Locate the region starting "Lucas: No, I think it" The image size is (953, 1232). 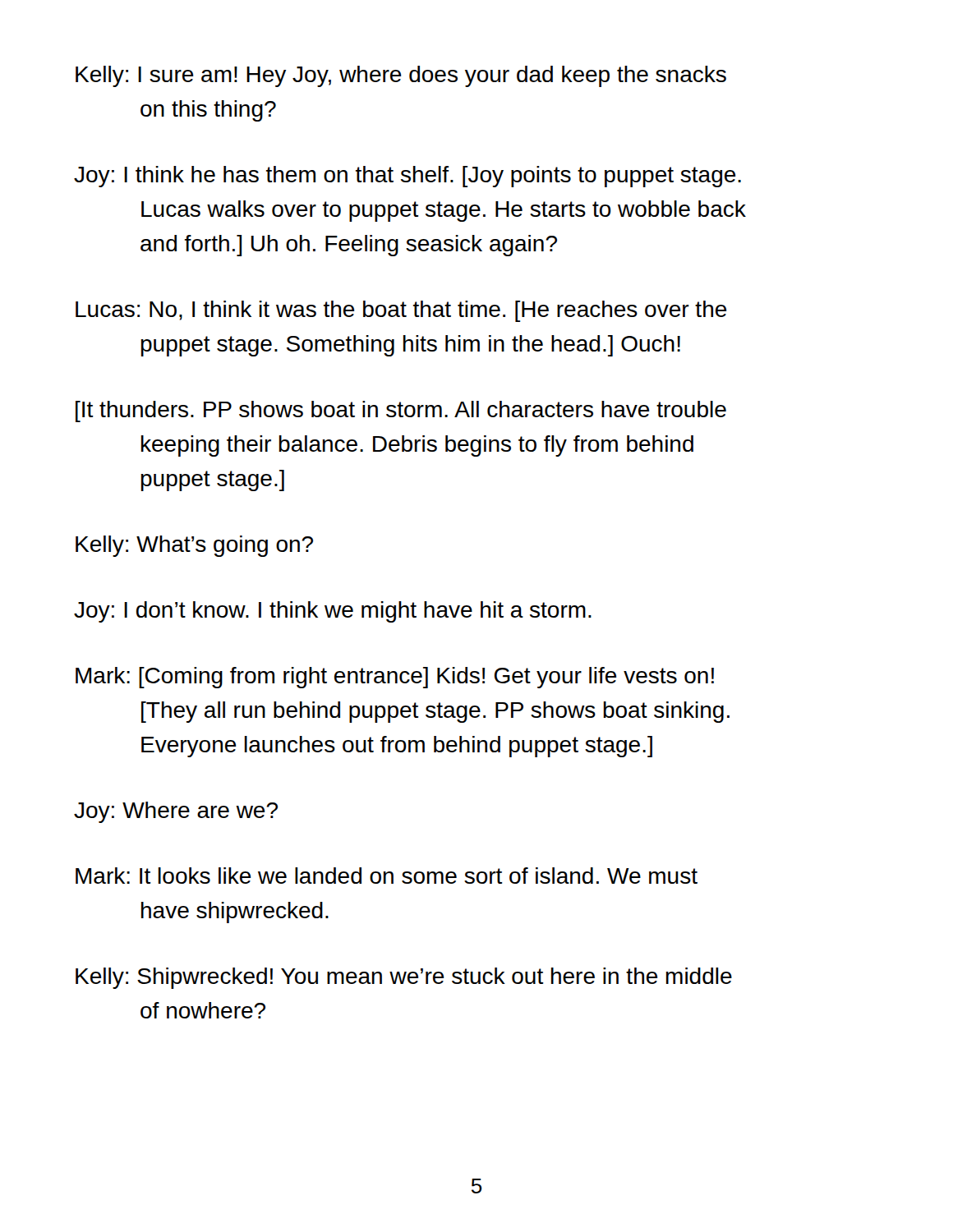[476, 327]
